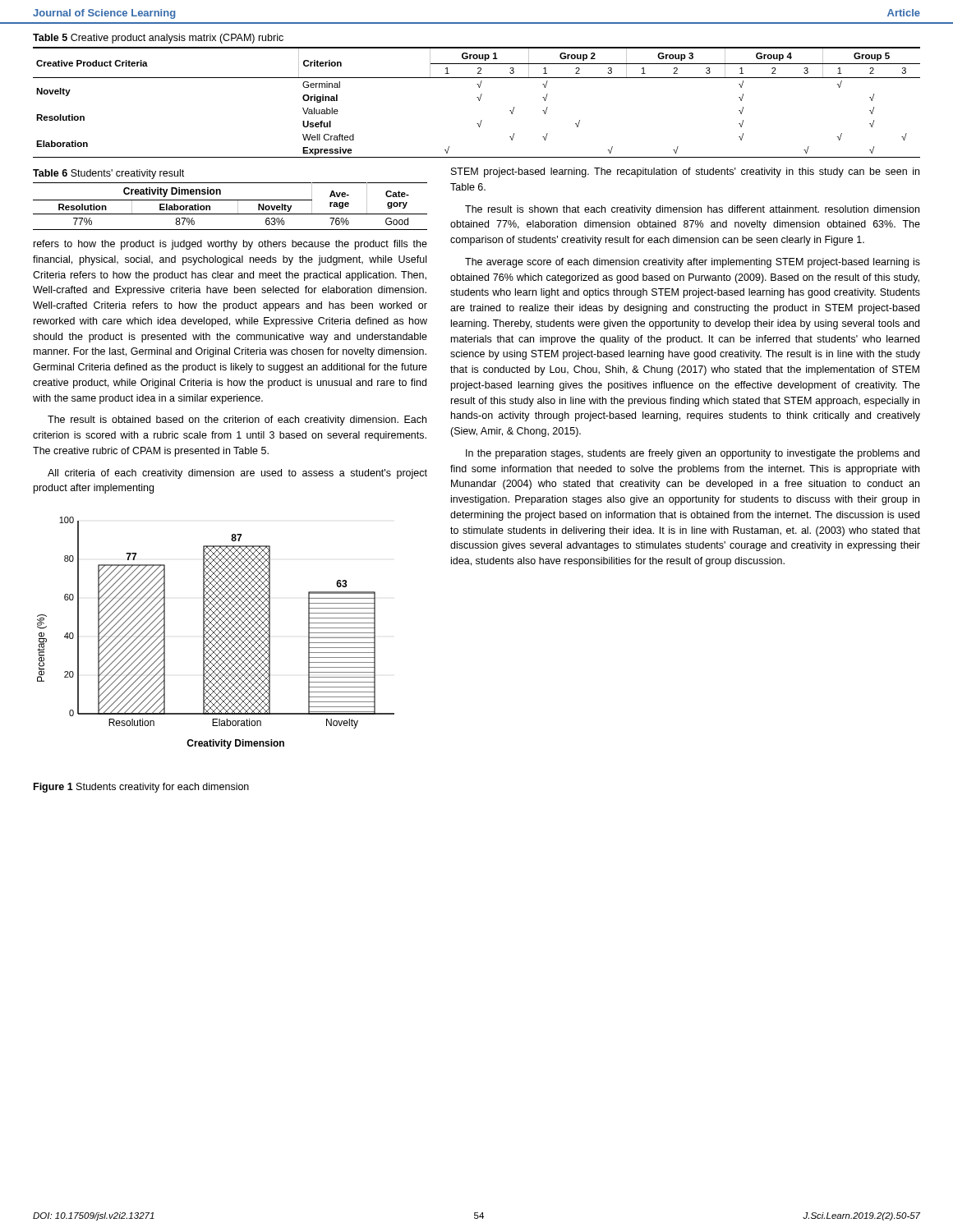Locate the caption containing "Figure 1 Students"
Image resolution: width=953 pixels, height=1232 pixels.
point(141,787)
